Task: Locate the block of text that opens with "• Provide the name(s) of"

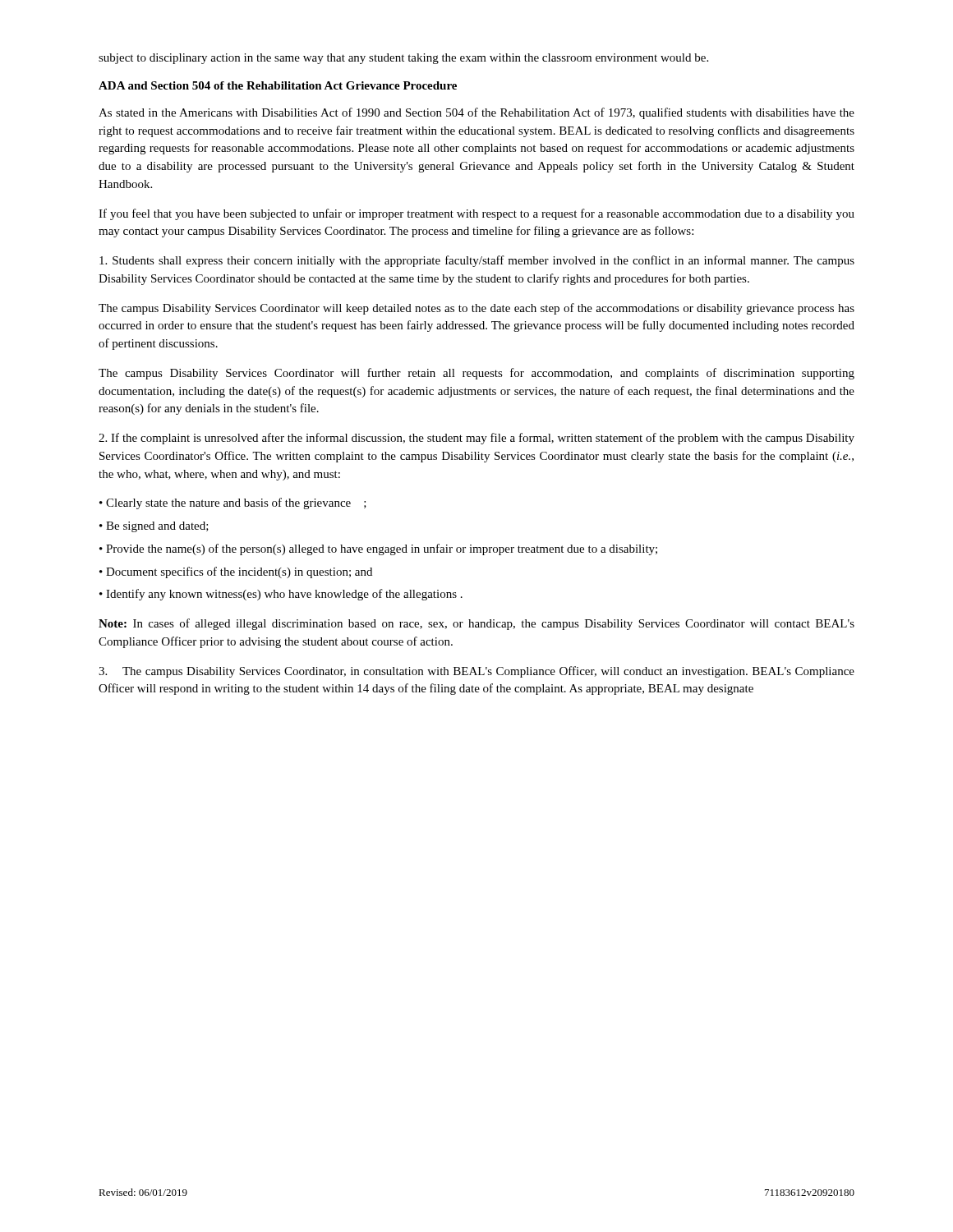Action: click(378, 548)
